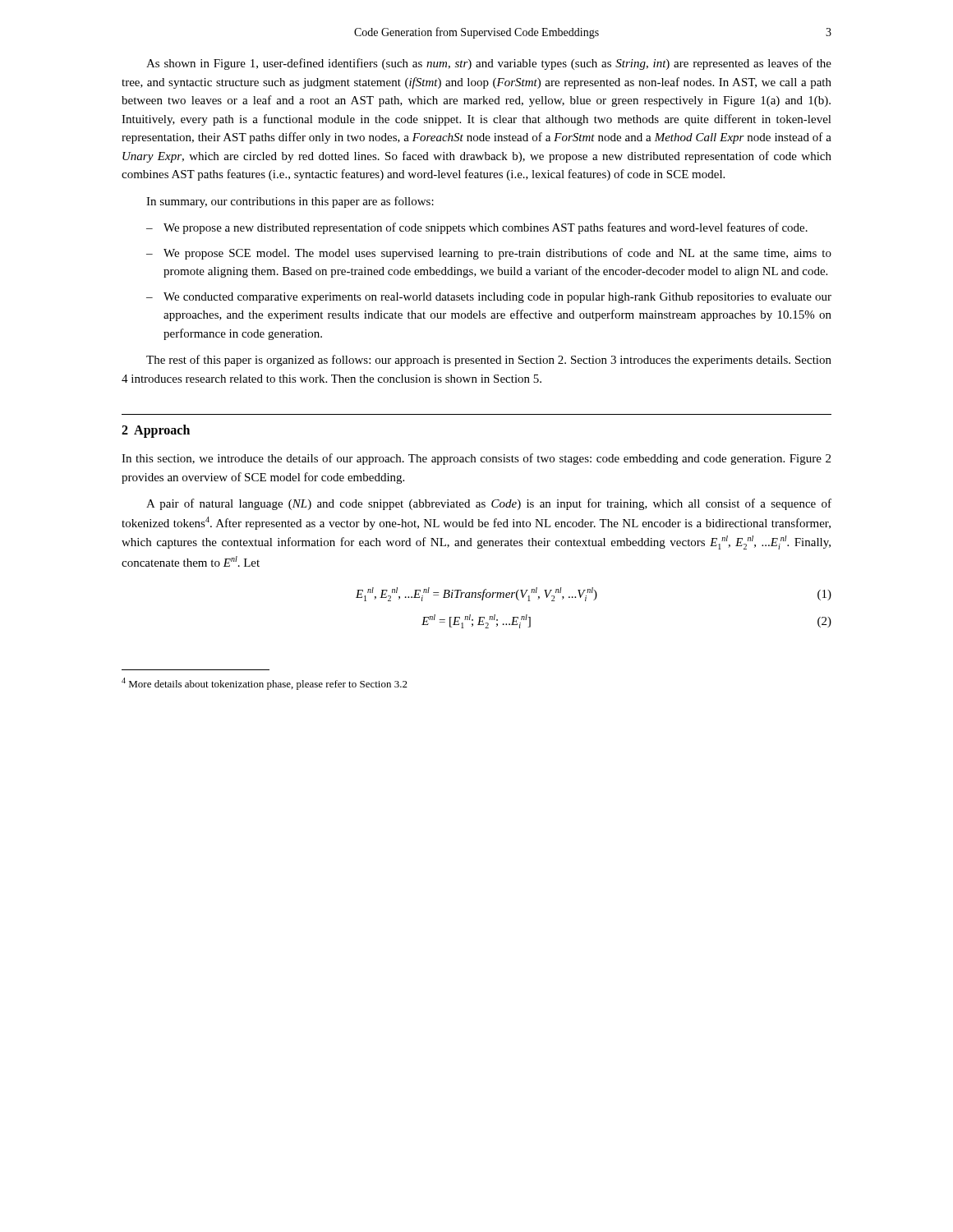Select the element starting "In summary, our contributions in this"
Screen dimensions: 1232x953
tap(290, 202)
